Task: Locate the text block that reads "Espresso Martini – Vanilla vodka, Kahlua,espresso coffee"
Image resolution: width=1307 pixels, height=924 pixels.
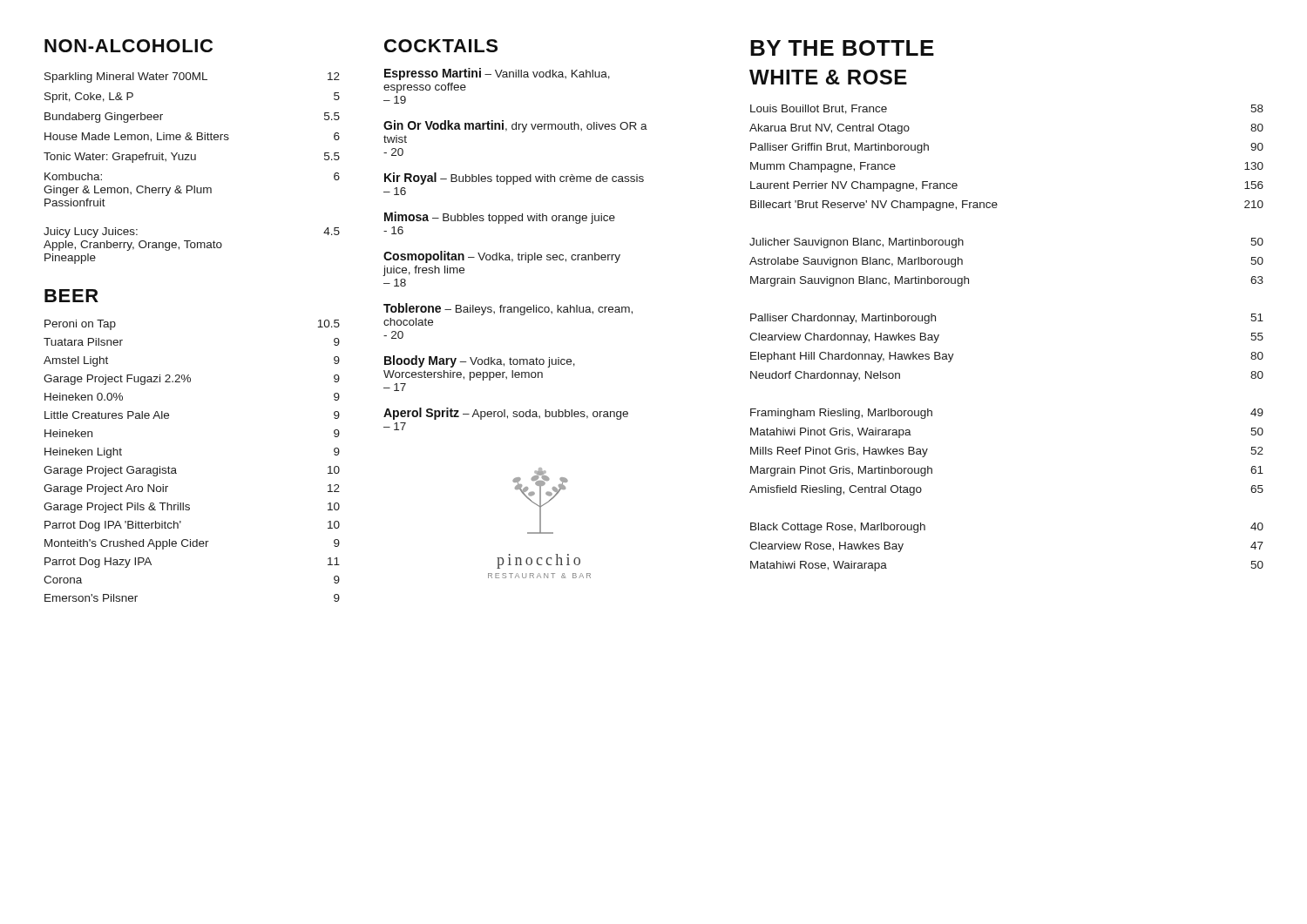Action: pos(540,86)
